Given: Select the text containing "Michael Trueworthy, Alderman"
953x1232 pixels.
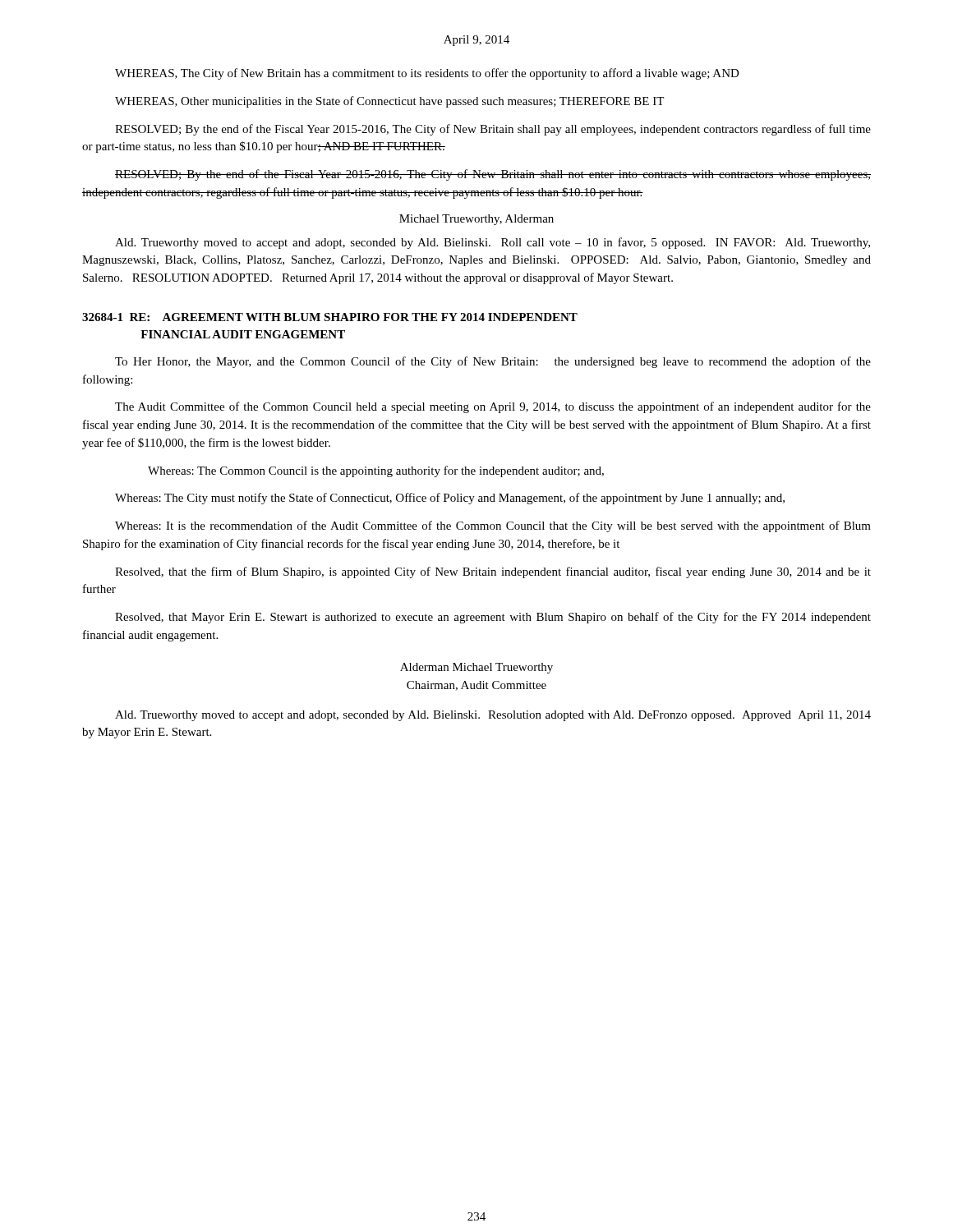Looking at the screenshot, I should click(476, 218).
